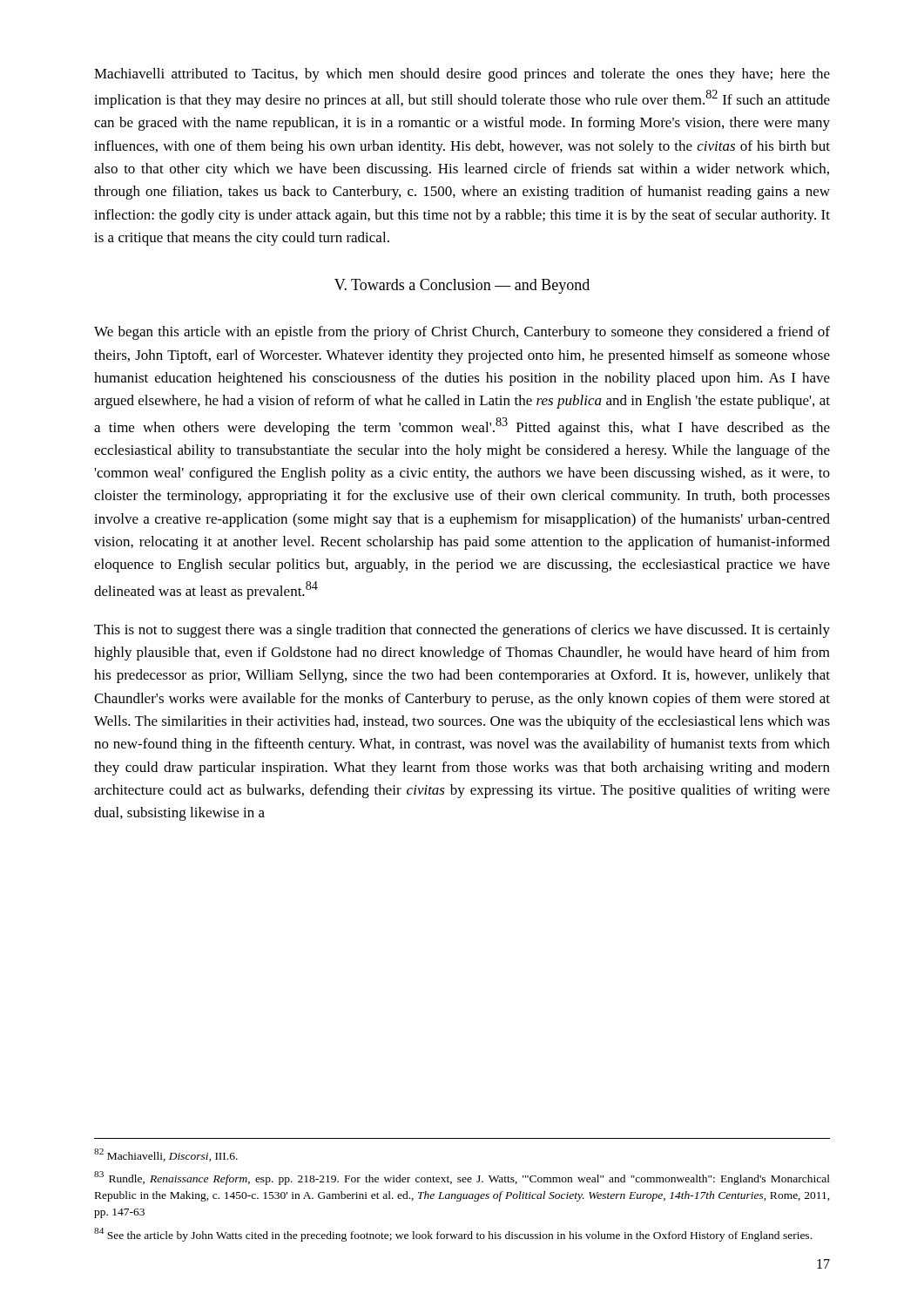The image size is (924, 1307).
Task: Where is the passage that starts "83 Rundle, Renaissance Reform,"?
Action: pyautogui.click(x=462, y=1193)
